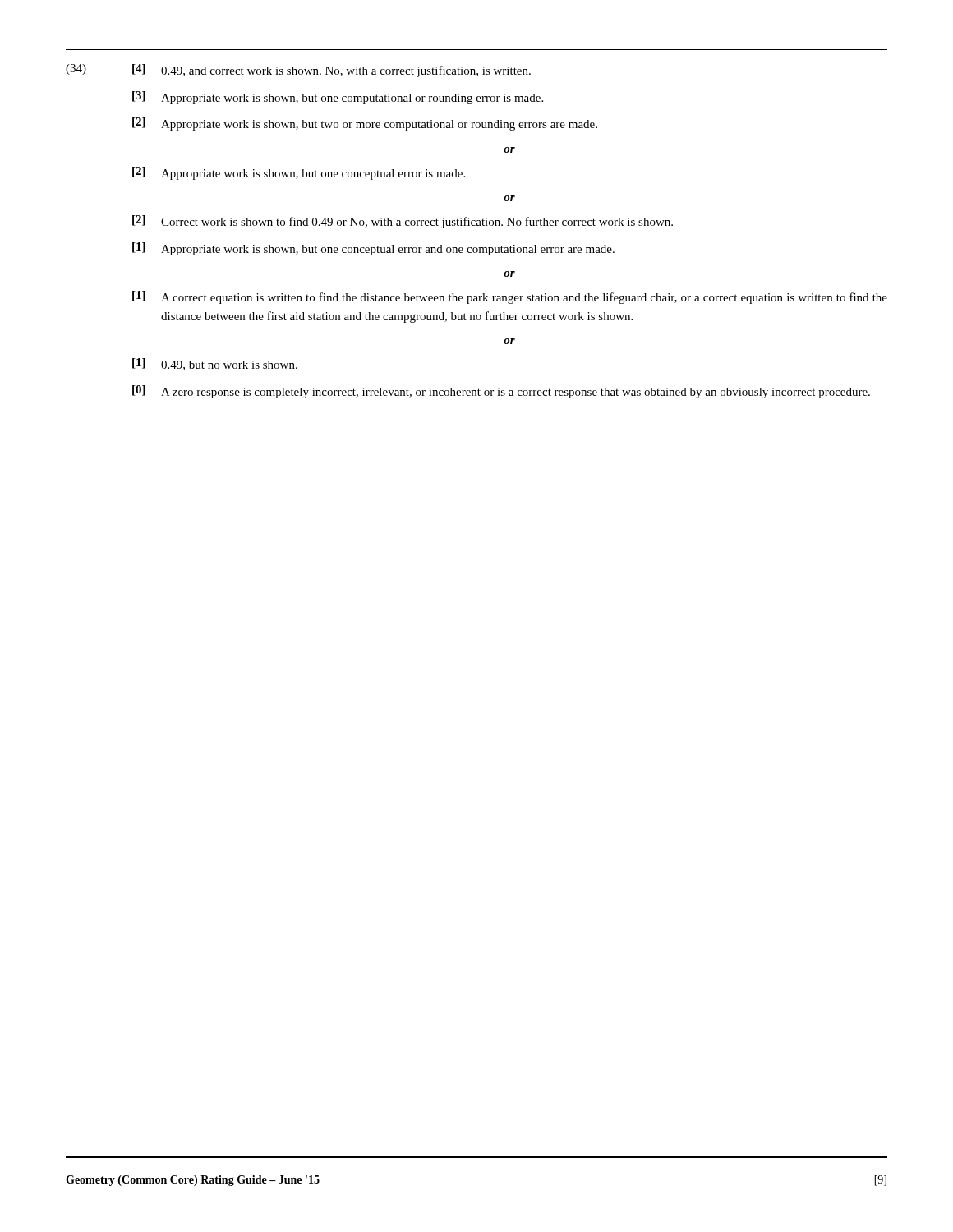Viewport: 953px width, 1232px height.
Task: Point to the block beginning "[2] Correct work is shown to"
Action: point(509,222)
